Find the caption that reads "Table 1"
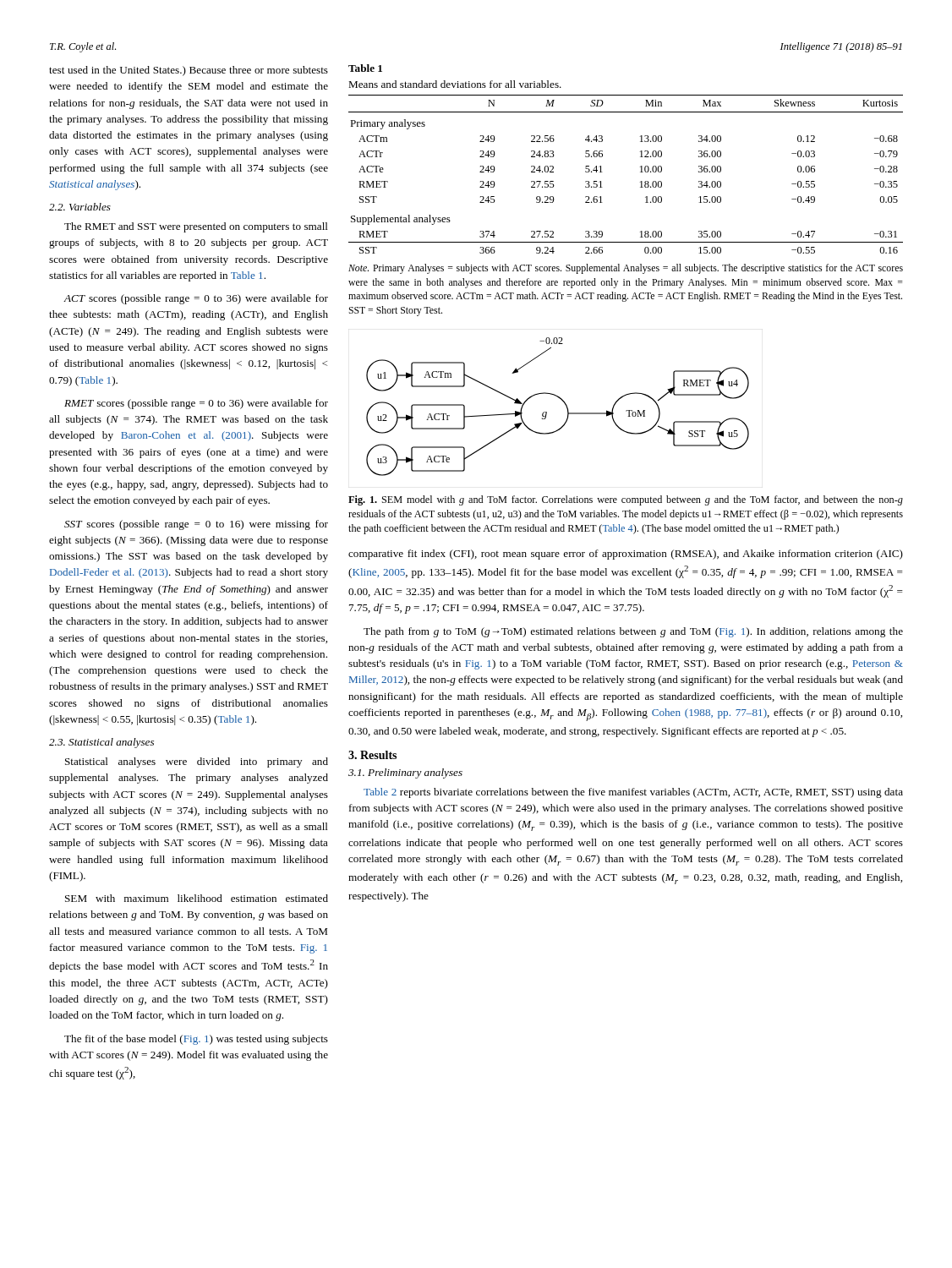The width and height of the screenshot is (952, 1268). point(366,68)
